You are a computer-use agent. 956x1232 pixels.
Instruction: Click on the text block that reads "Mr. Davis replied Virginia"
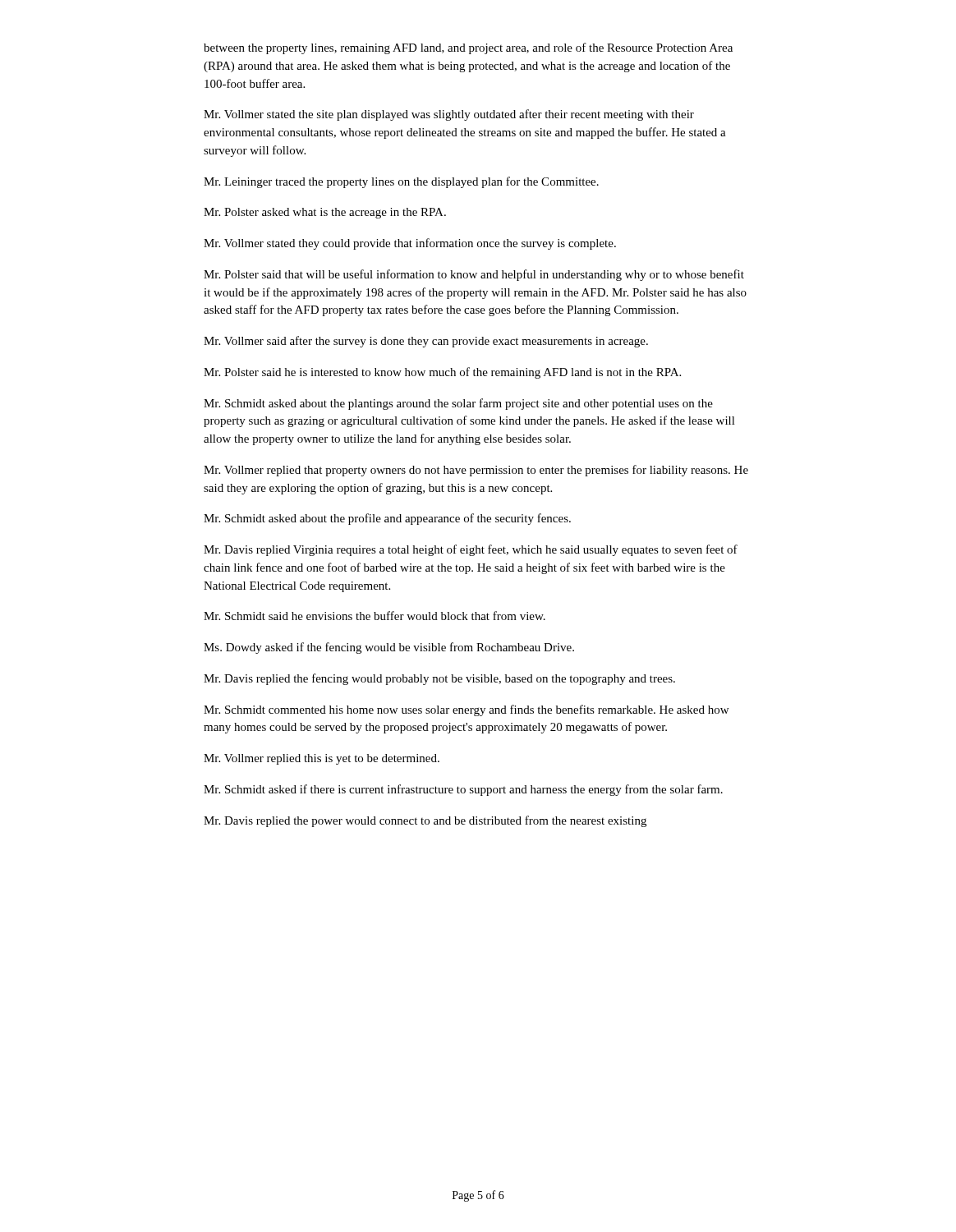(x=470, y=567)
